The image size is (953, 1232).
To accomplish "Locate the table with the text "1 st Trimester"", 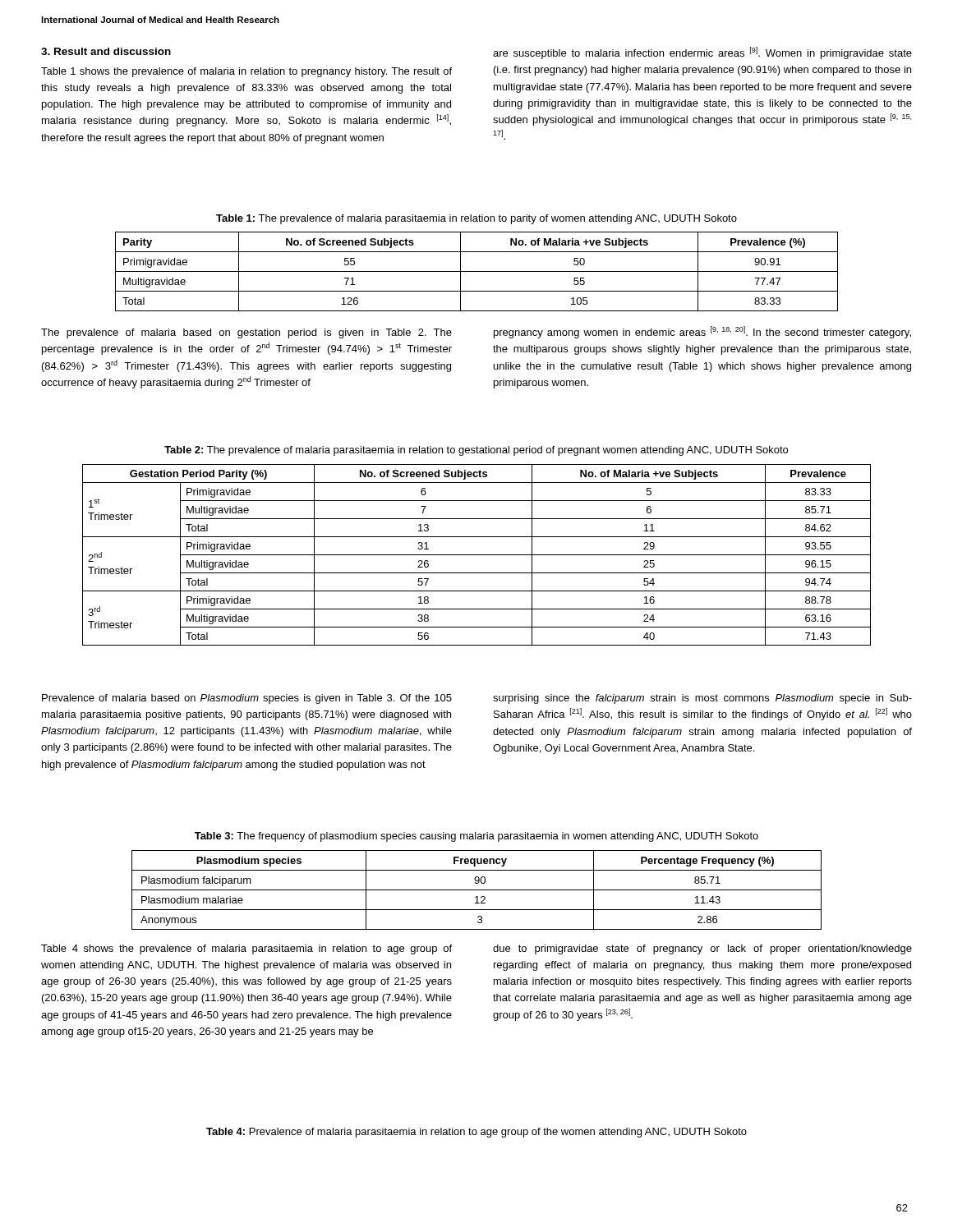I will click(x=476, y=555).
